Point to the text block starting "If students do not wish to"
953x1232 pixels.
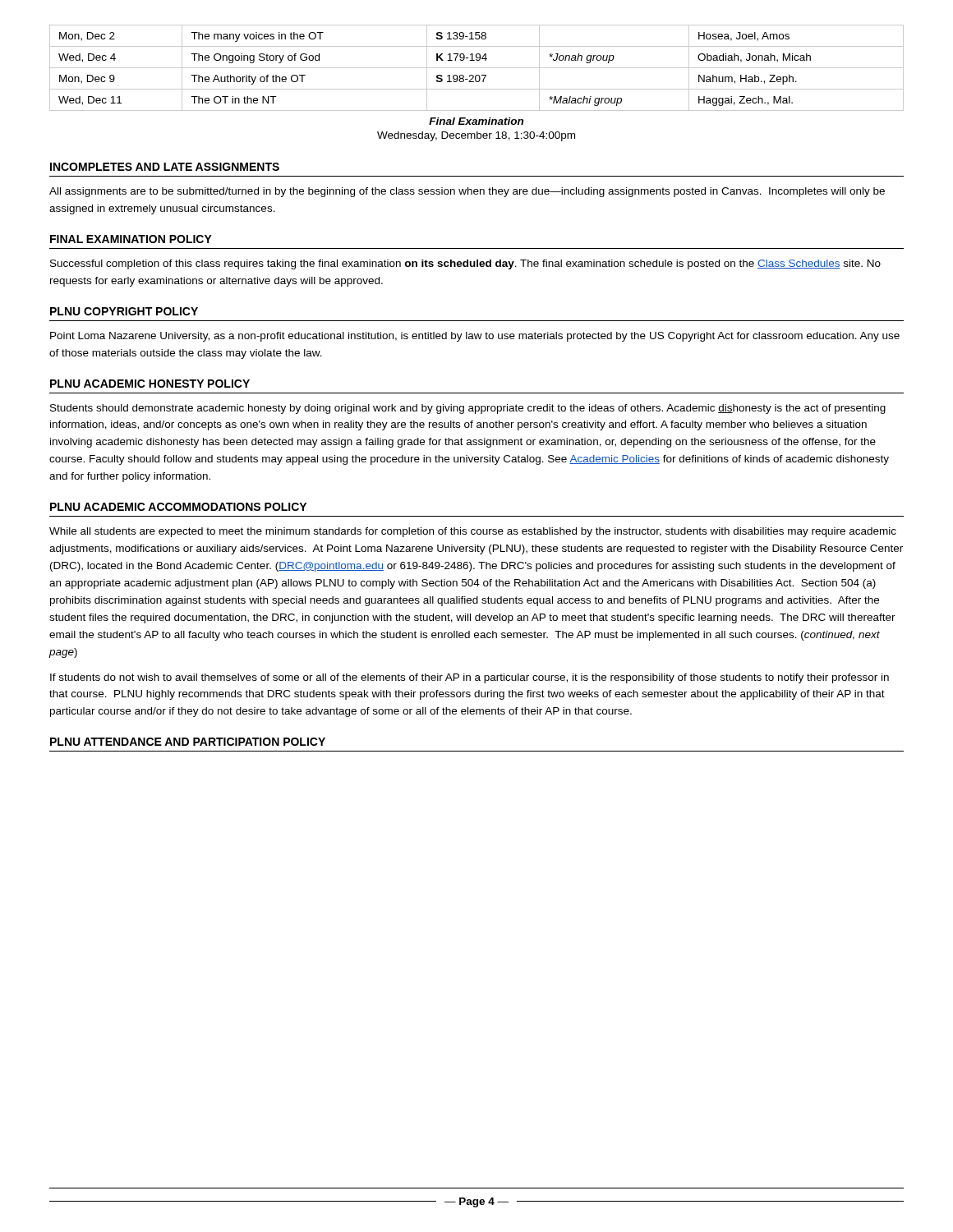[x=469, y=694]
